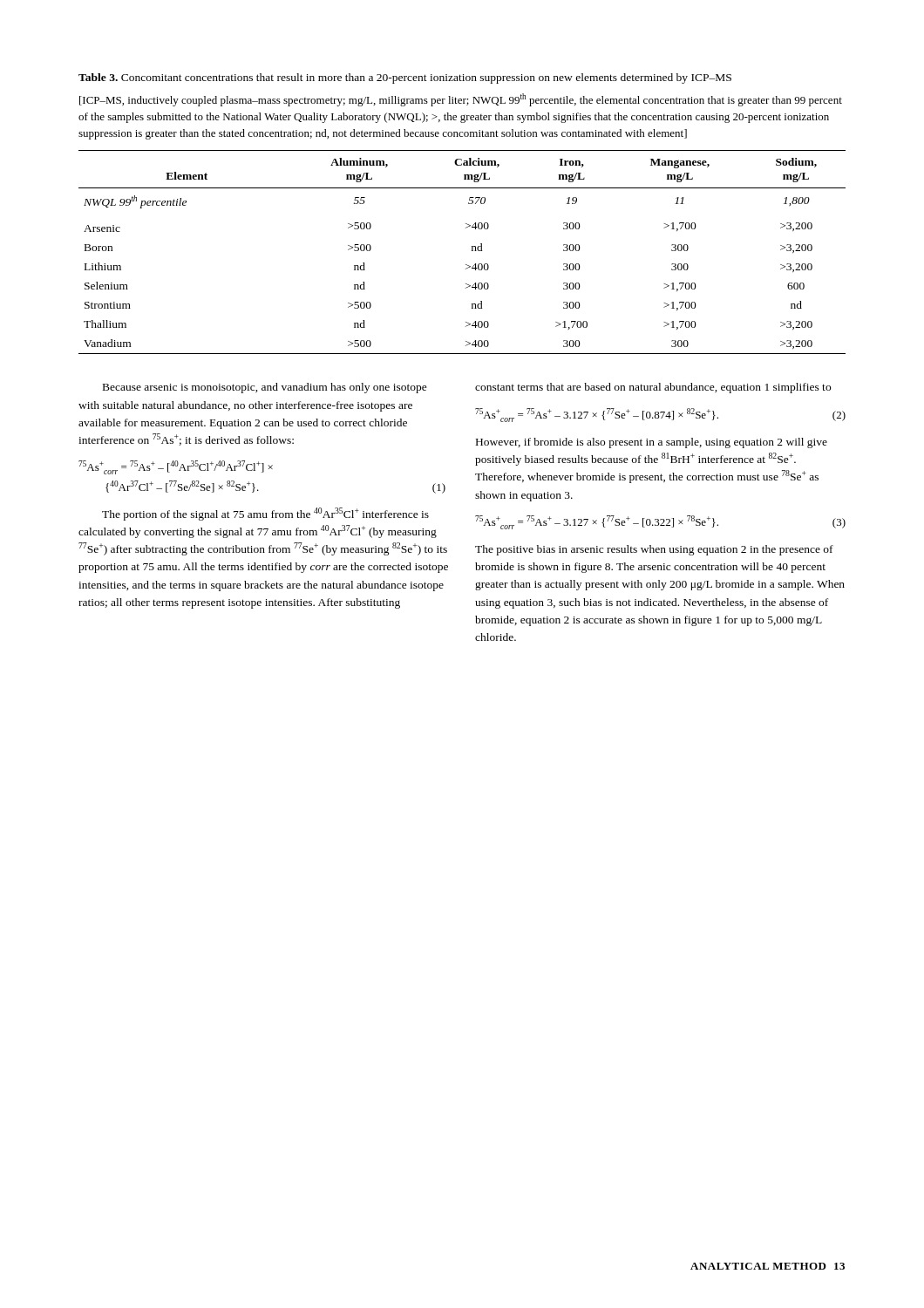Screen dimensions: 1308x924
Task: Locate the block of text that opens with "The portion of the signal at 75"
Action: [x=263, y=557]
